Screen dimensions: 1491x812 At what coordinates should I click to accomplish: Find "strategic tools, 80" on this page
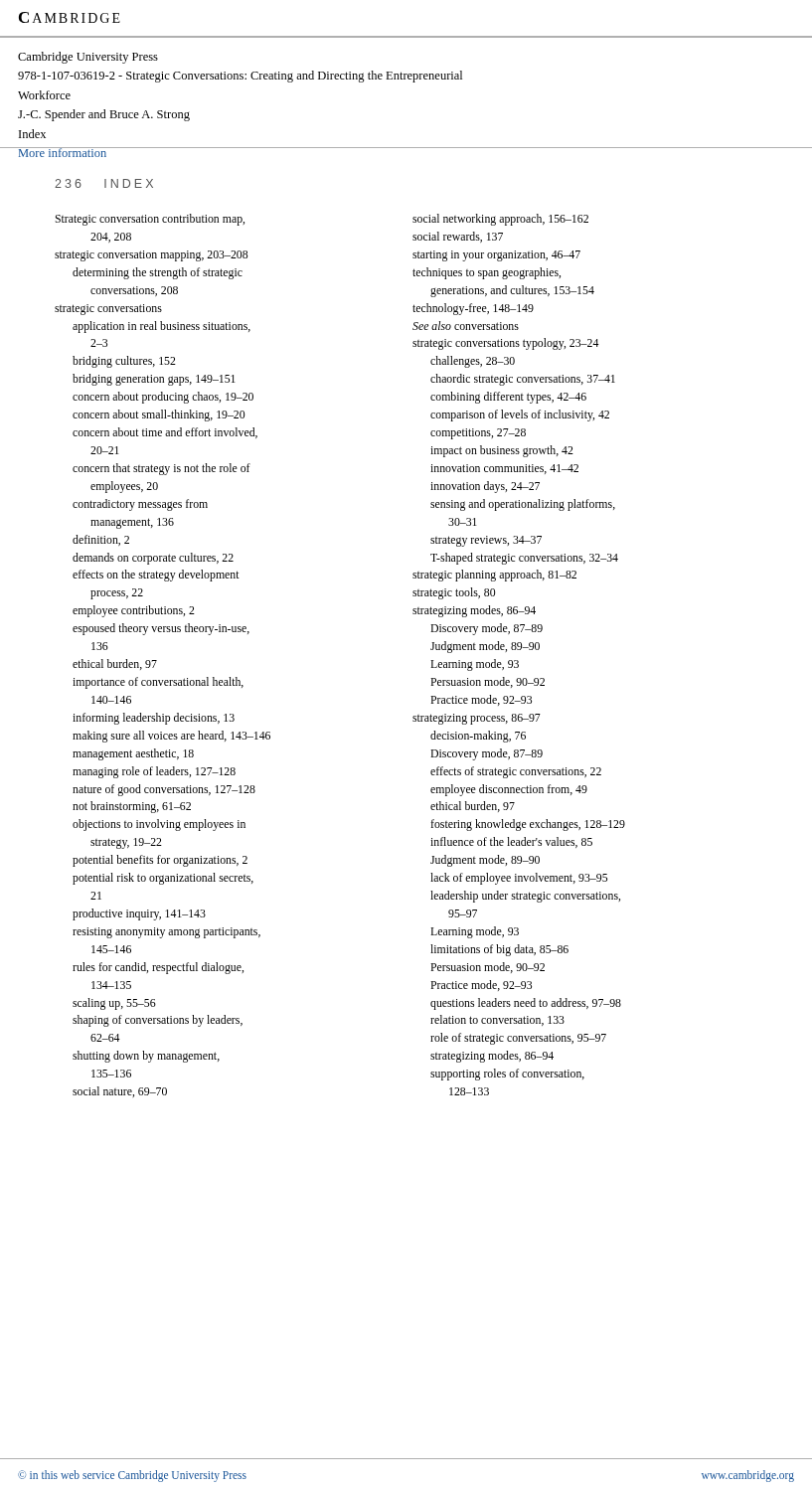(454, 593)
